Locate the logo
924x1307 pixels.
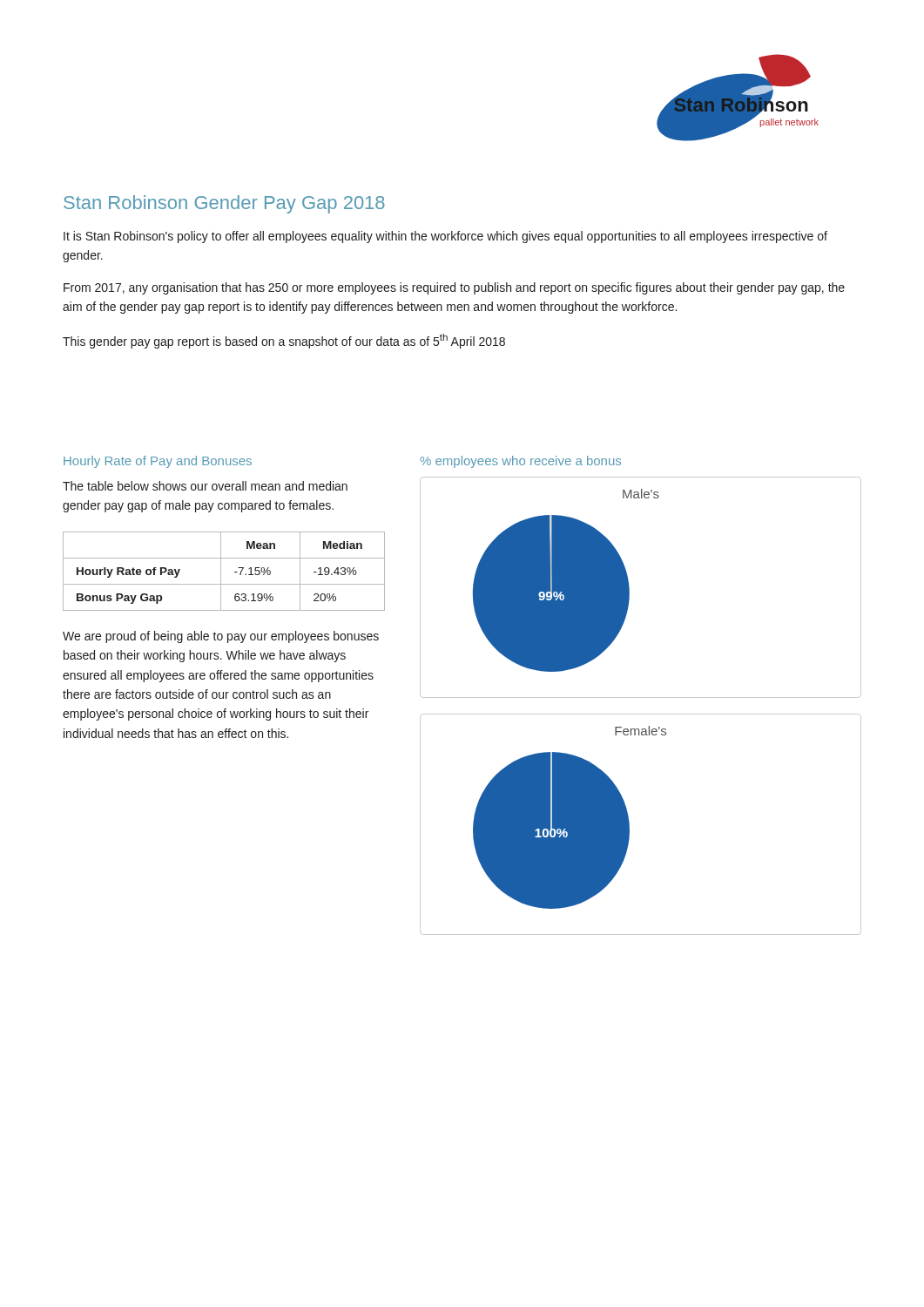click(741, 95)
